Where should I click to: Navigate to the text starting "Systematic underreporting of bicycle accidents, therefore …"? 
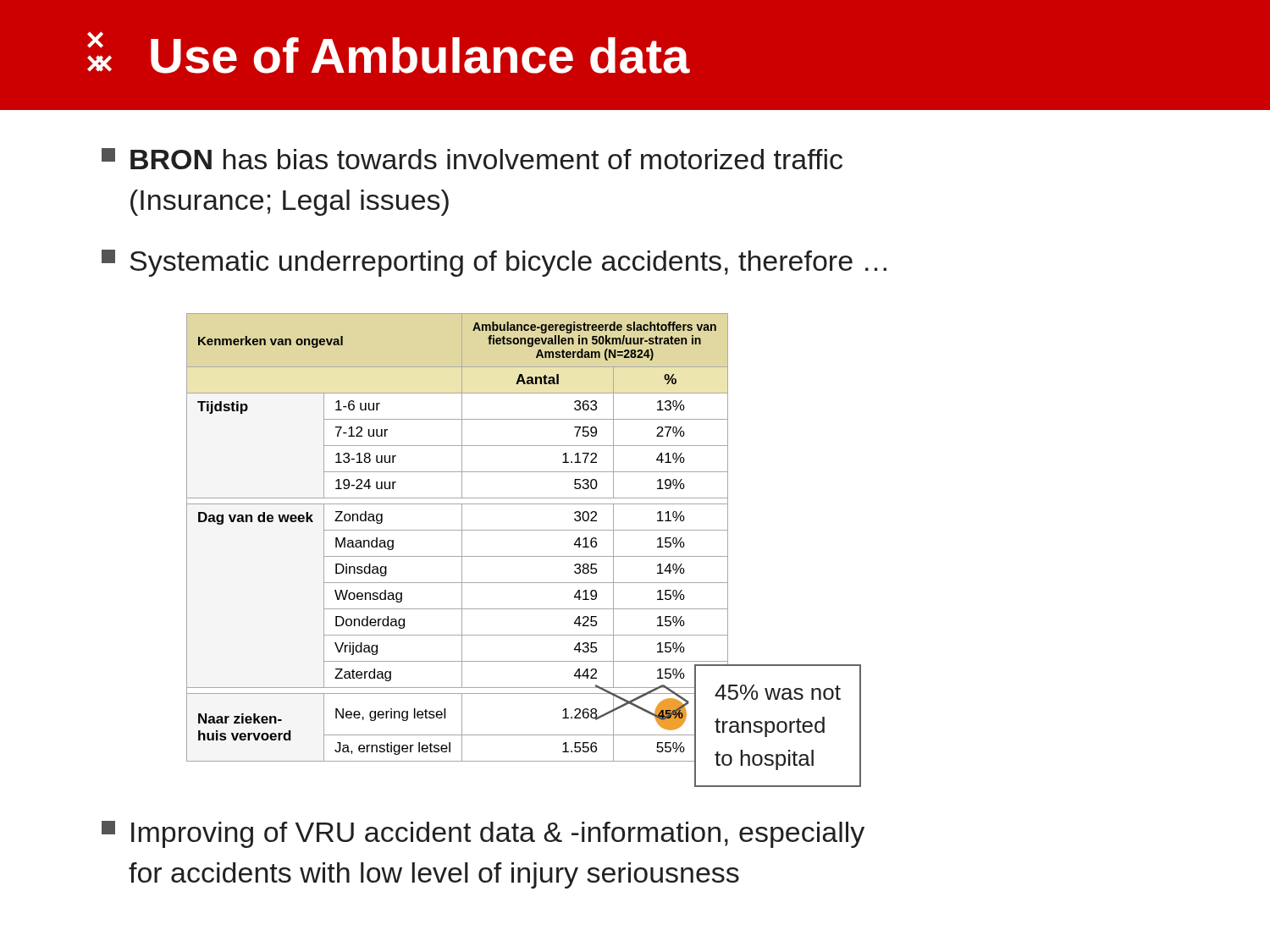[x=496, y=261]
